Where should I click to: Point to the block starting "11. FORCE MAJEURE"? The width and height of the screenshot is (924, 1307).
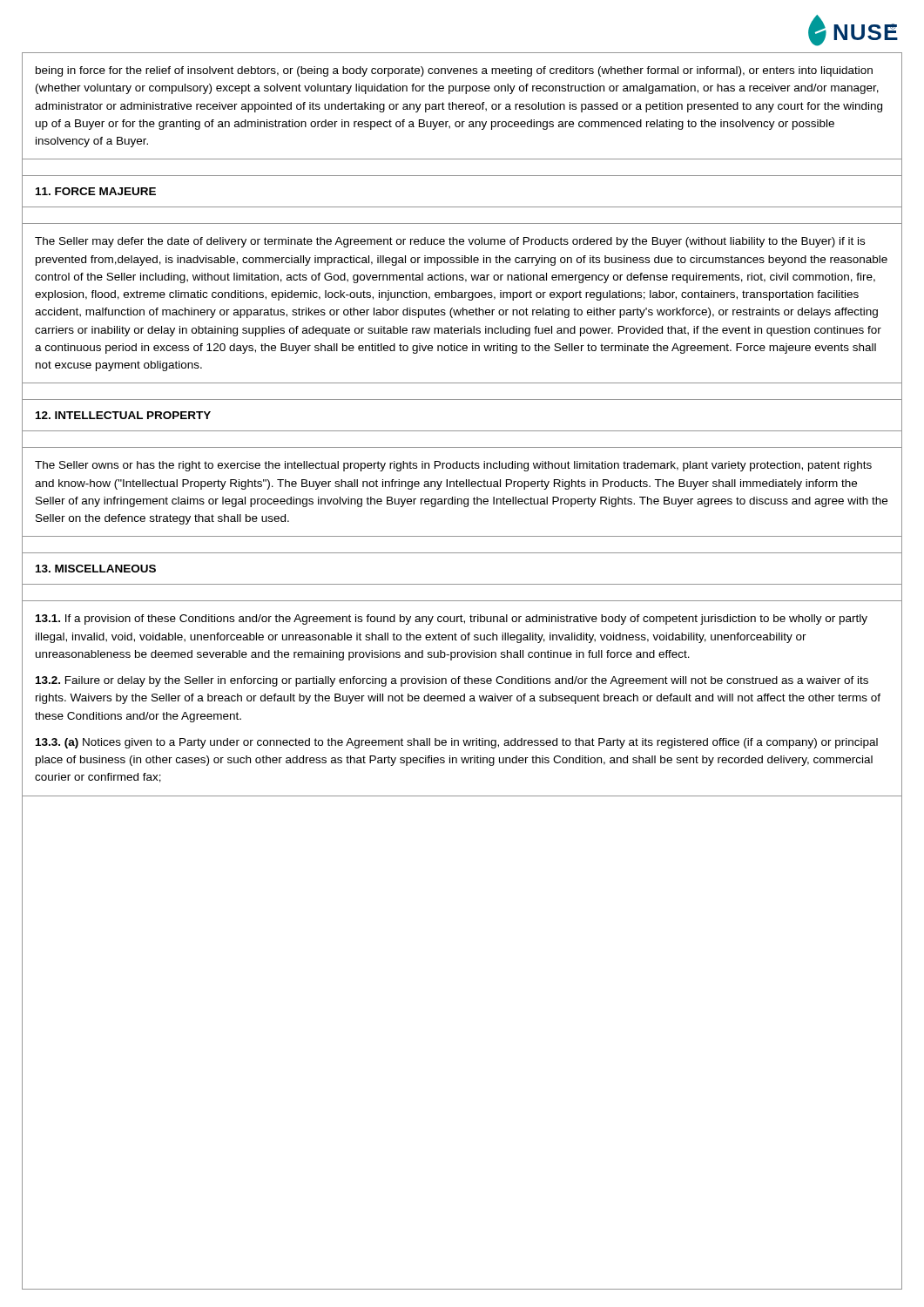pos(96,191)
